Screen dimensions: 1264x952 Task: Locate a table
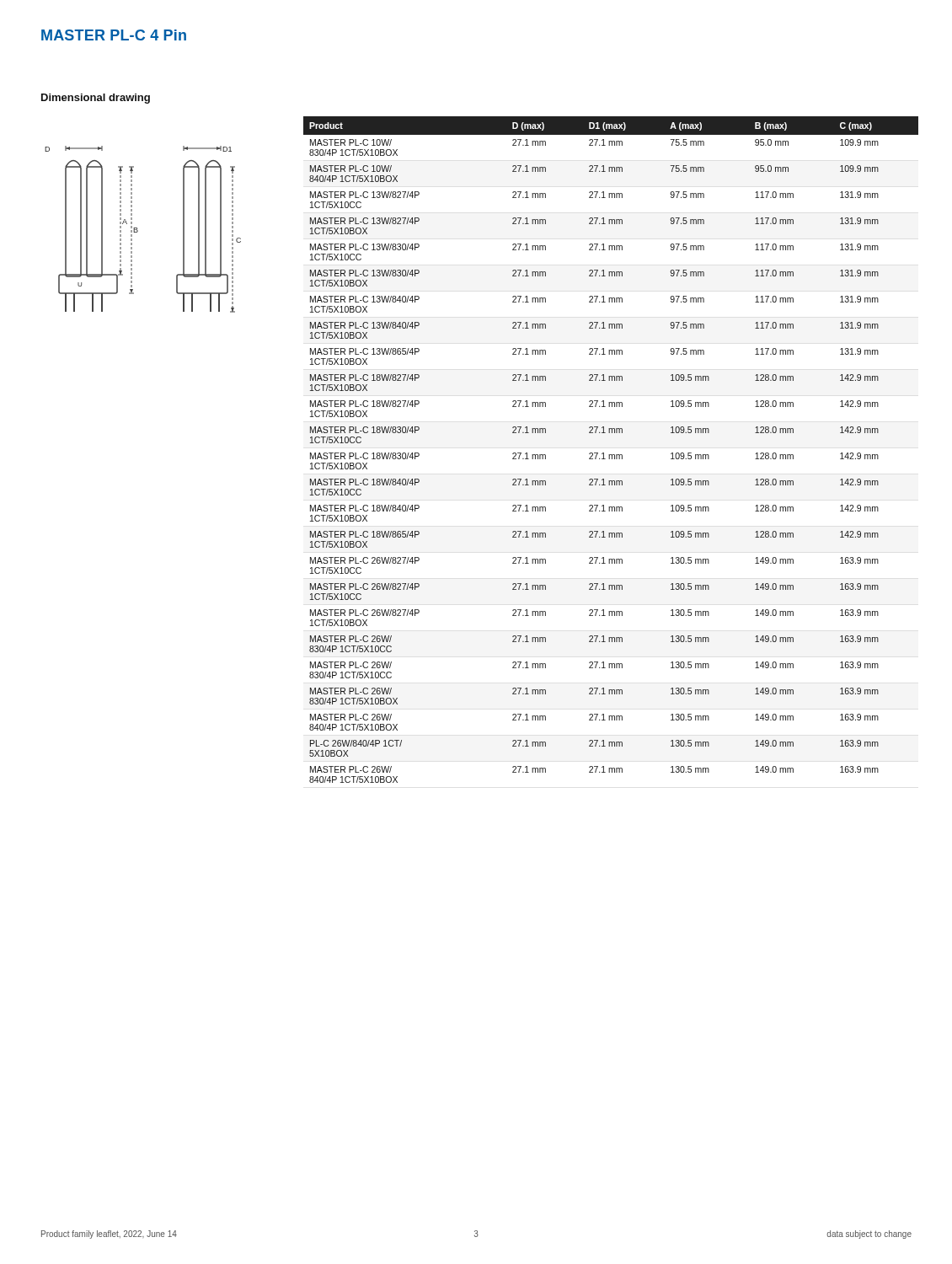coord(611,452)
